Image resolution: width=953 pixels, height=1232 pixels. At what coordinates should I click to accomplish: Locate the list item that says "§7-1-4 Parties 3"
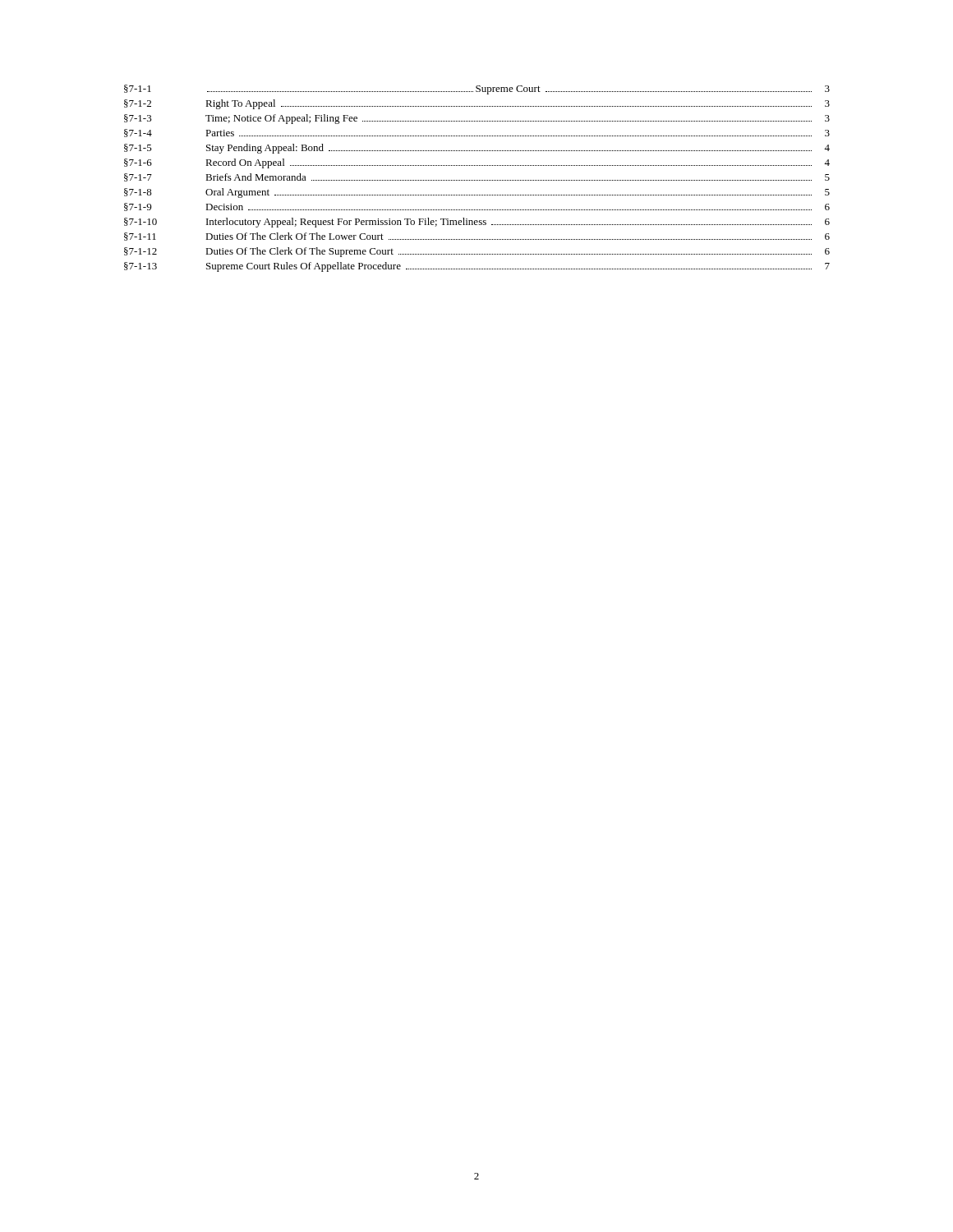point(476,133)
